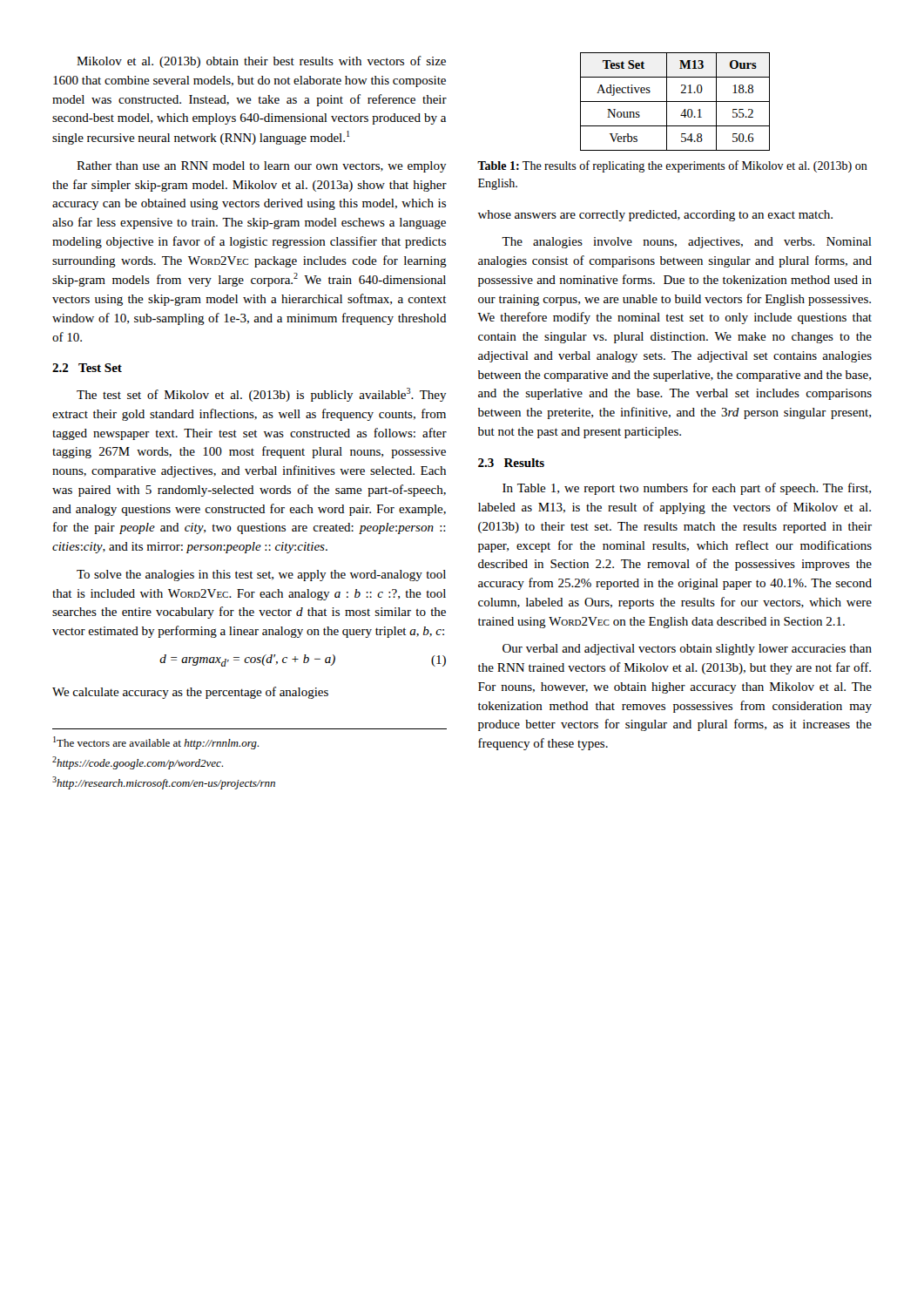The width and height of the screenshot is (924, 1307).
Task: Find the passage starting "The test set of Mikolov et al. (2013b)"
Action: (249, 471)
